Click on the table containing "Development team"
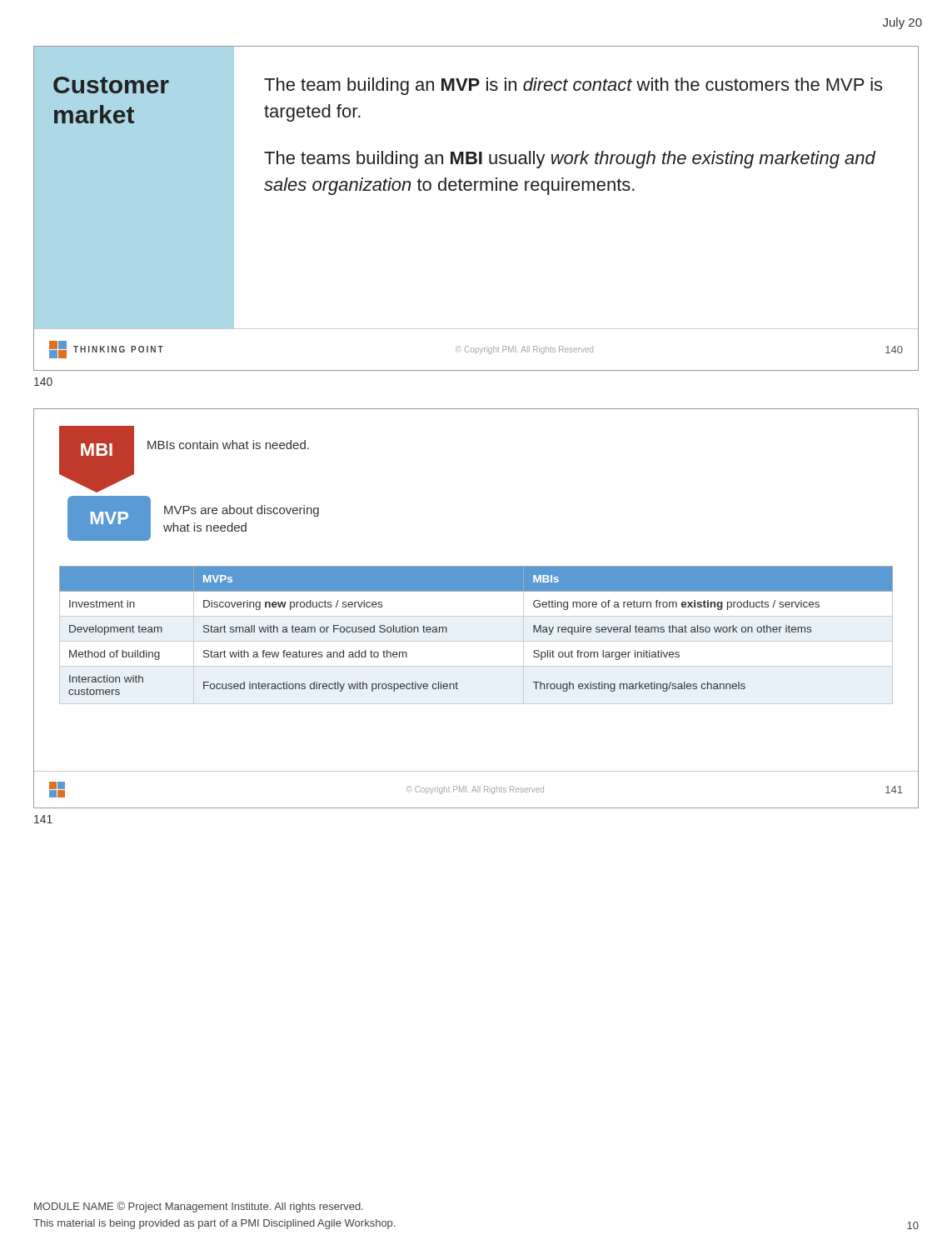 click(476, 668)
